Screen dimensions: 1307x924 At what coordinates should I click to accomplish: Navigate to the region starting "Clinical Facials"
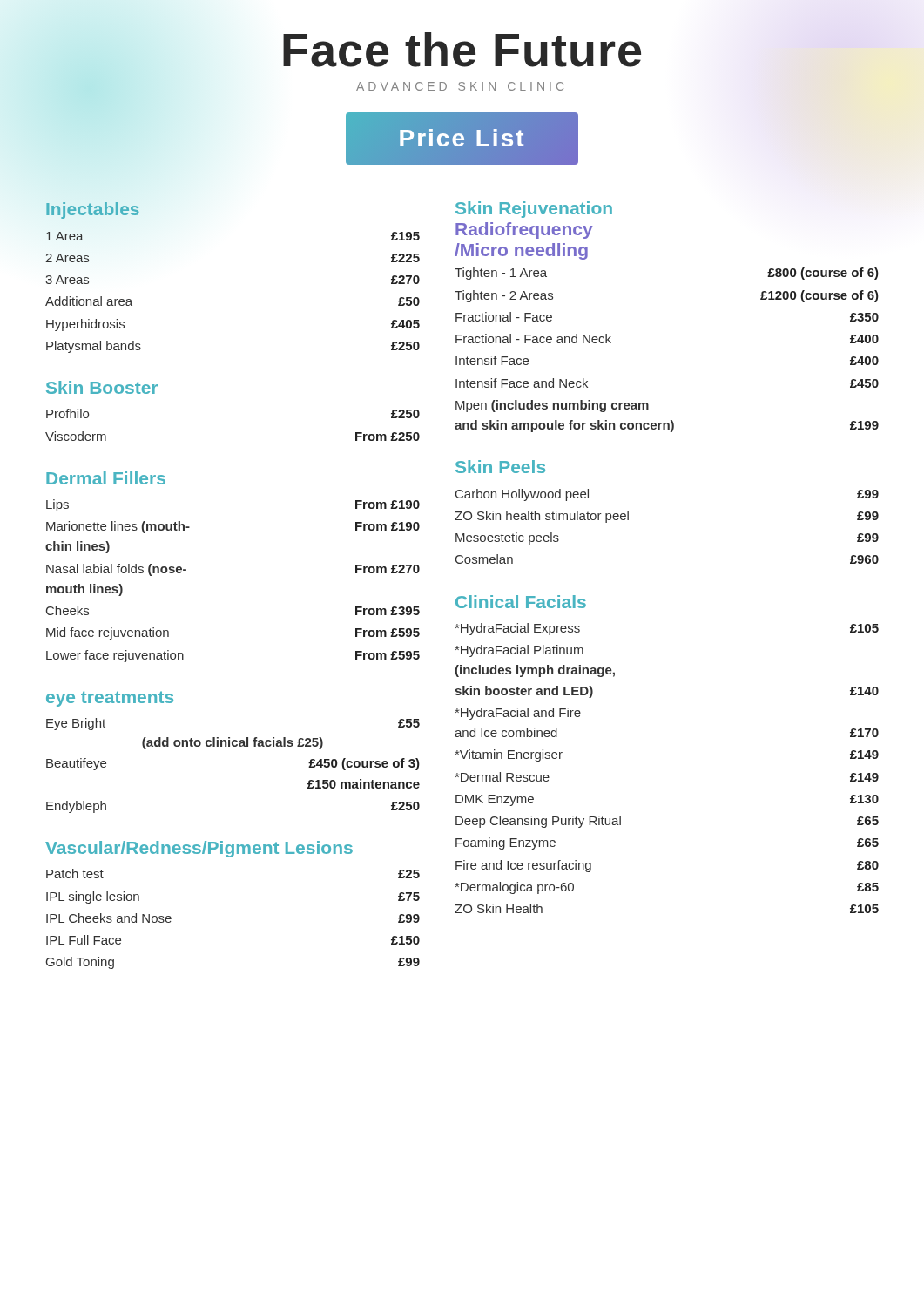pos(521,601)
